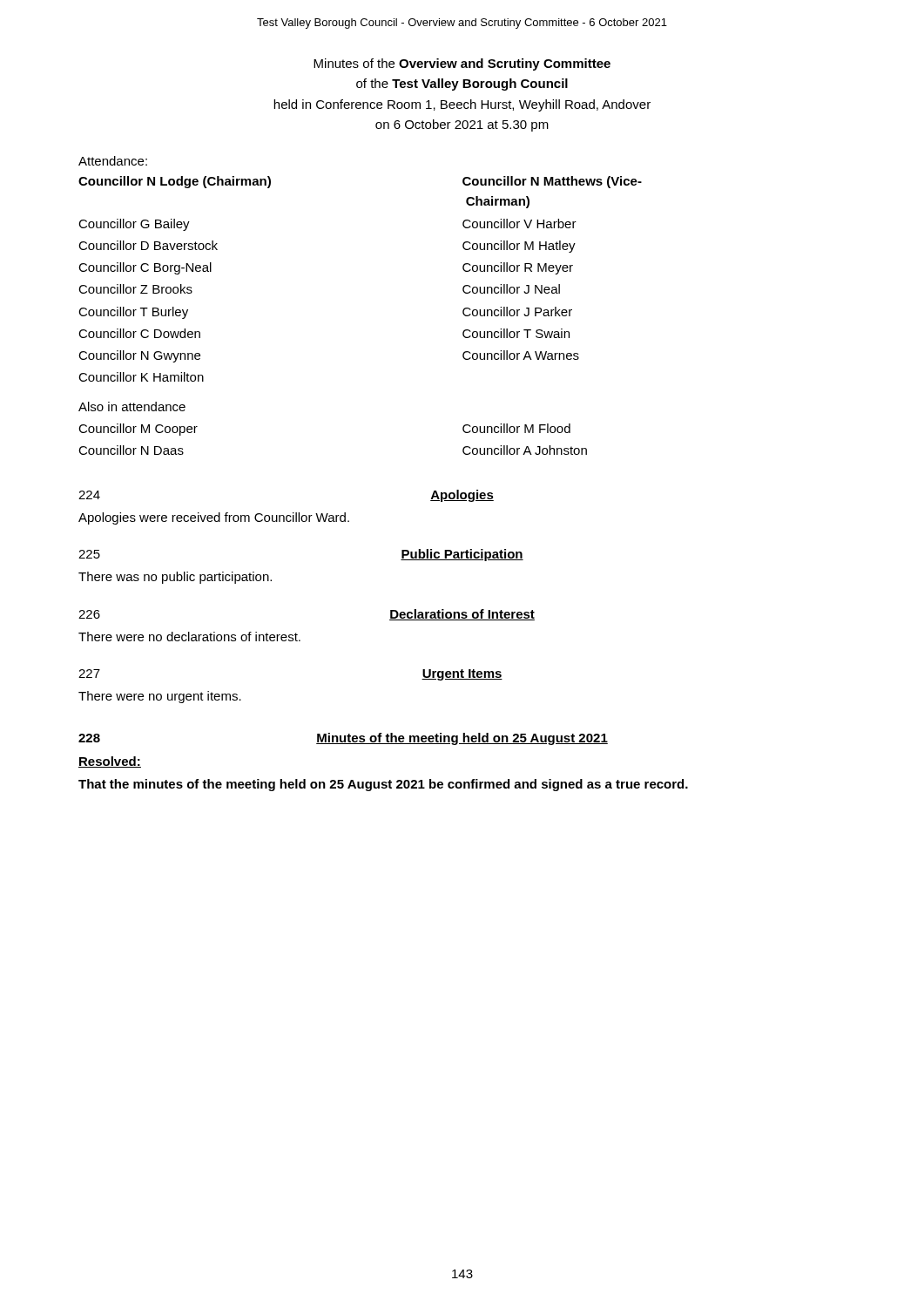Click on the text starting "There were no declarations of interest."
924x1307 pixels.
click(190, 636)
